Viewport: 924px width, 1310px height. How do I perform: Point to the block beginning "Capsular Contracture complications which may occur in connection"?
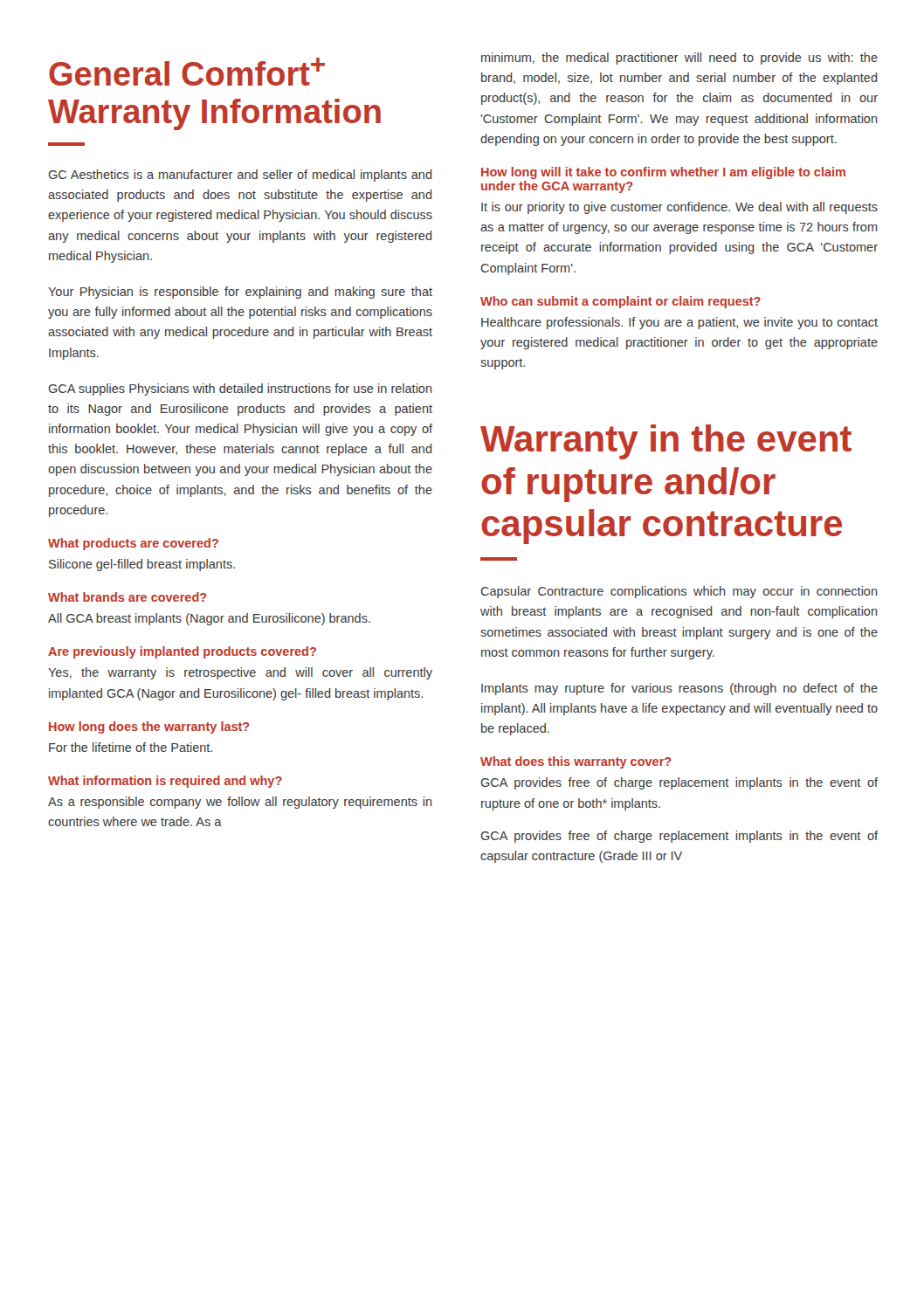[x=679, y=622]
